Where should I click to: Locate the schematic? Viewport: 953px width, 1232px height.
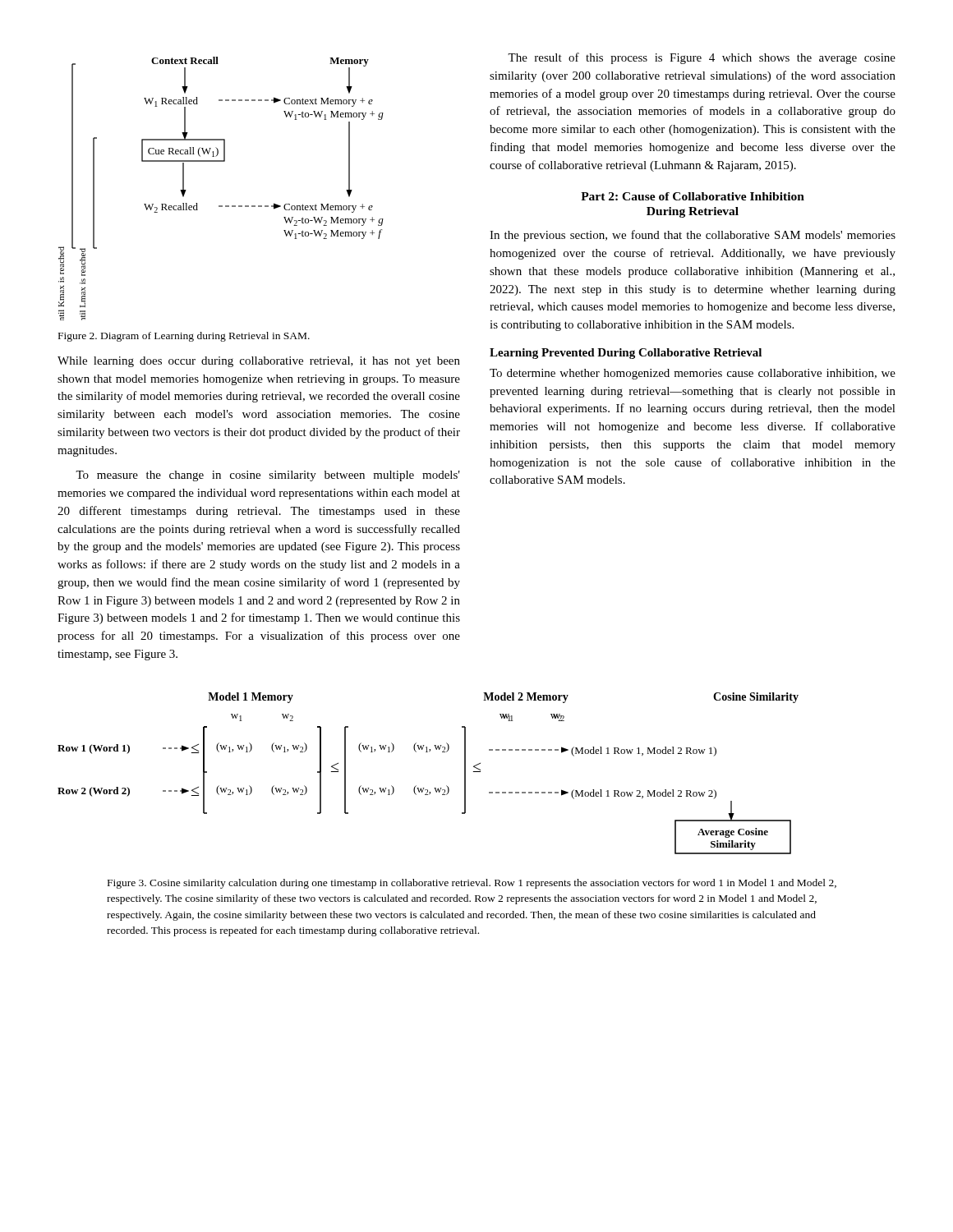pyautogui.click(x=476, y=776)
